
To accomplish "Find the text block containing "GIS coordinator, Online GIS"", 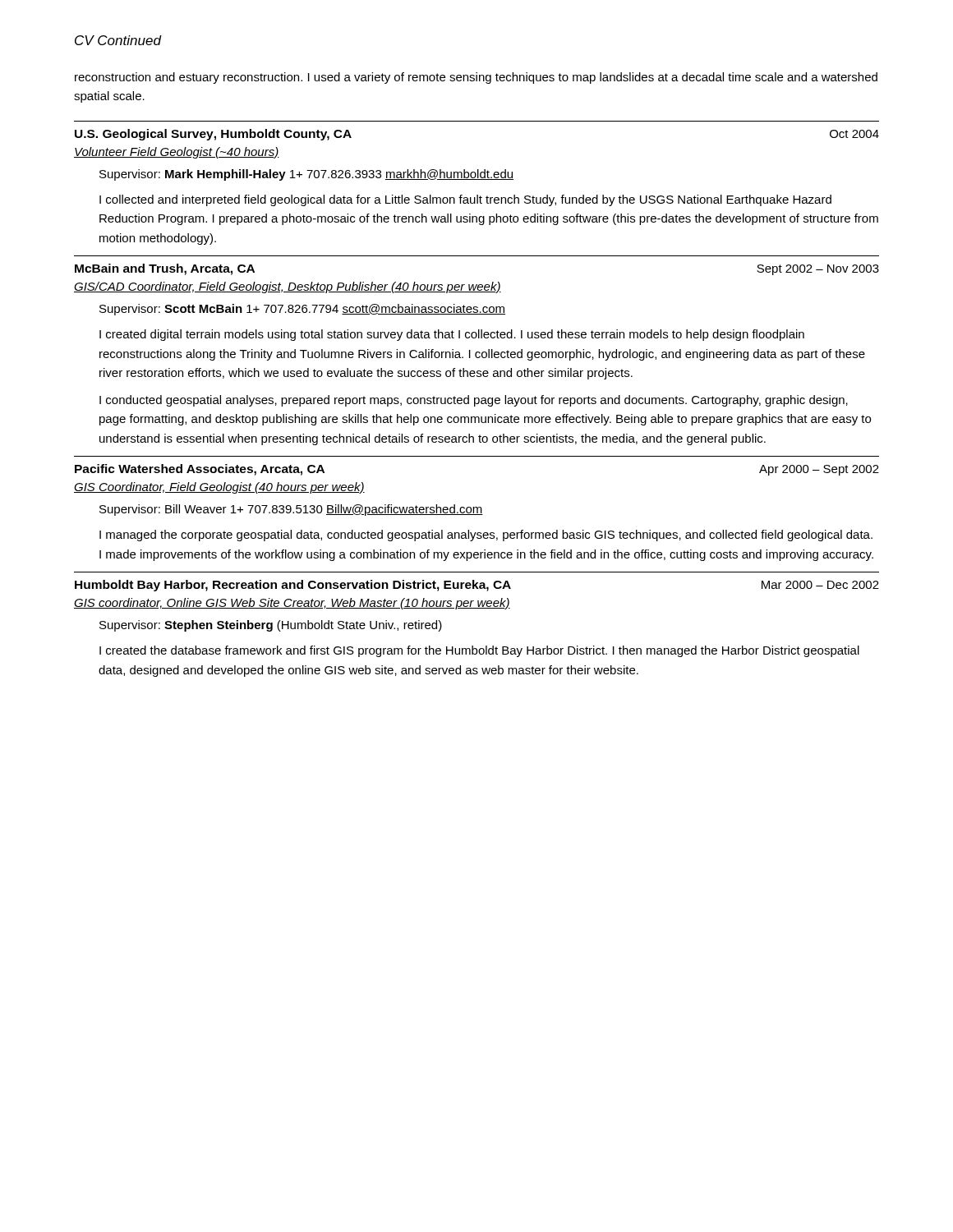I will (x=292, y=602).
